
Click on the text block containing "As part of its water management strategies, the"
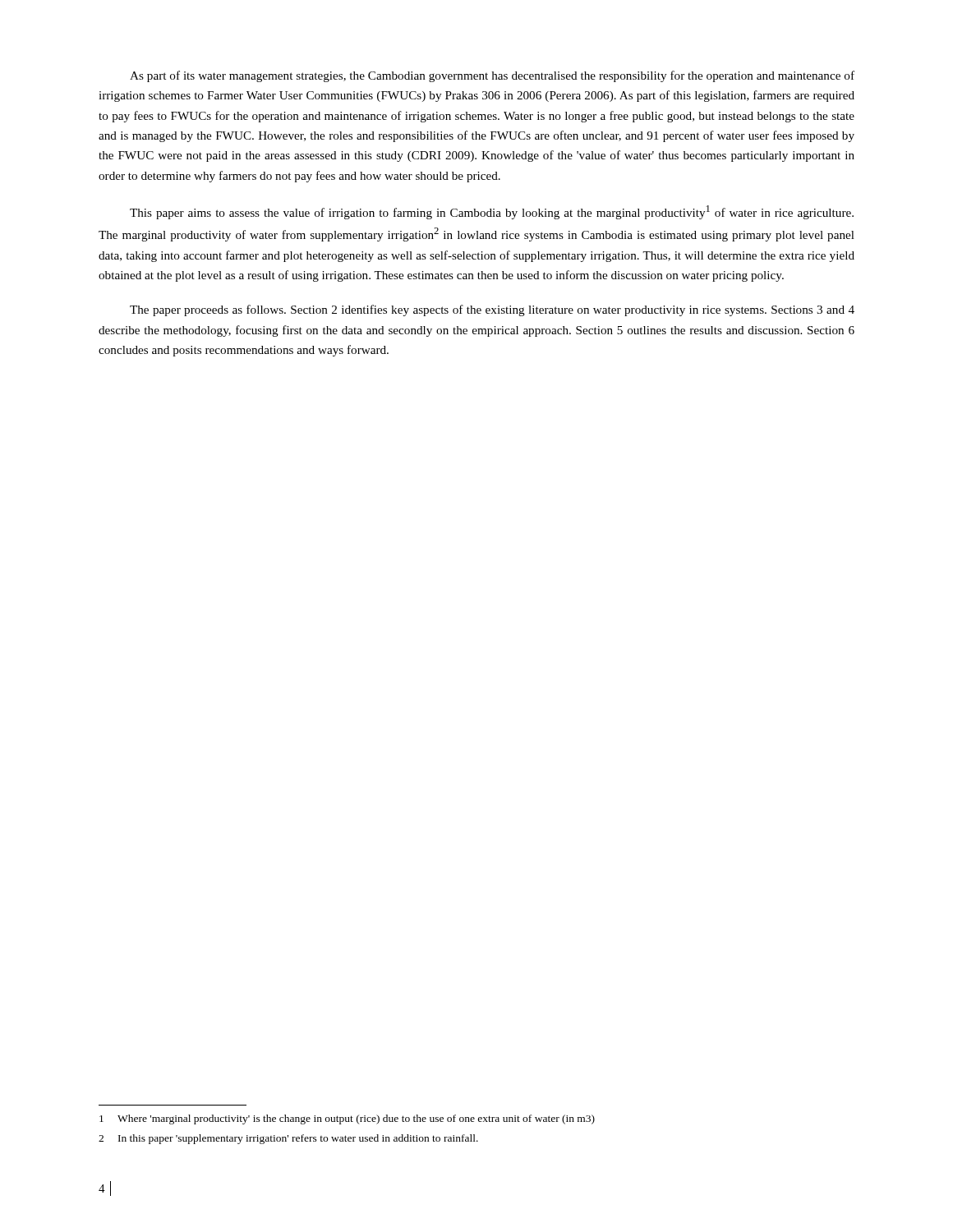click(x=476, y=126)
